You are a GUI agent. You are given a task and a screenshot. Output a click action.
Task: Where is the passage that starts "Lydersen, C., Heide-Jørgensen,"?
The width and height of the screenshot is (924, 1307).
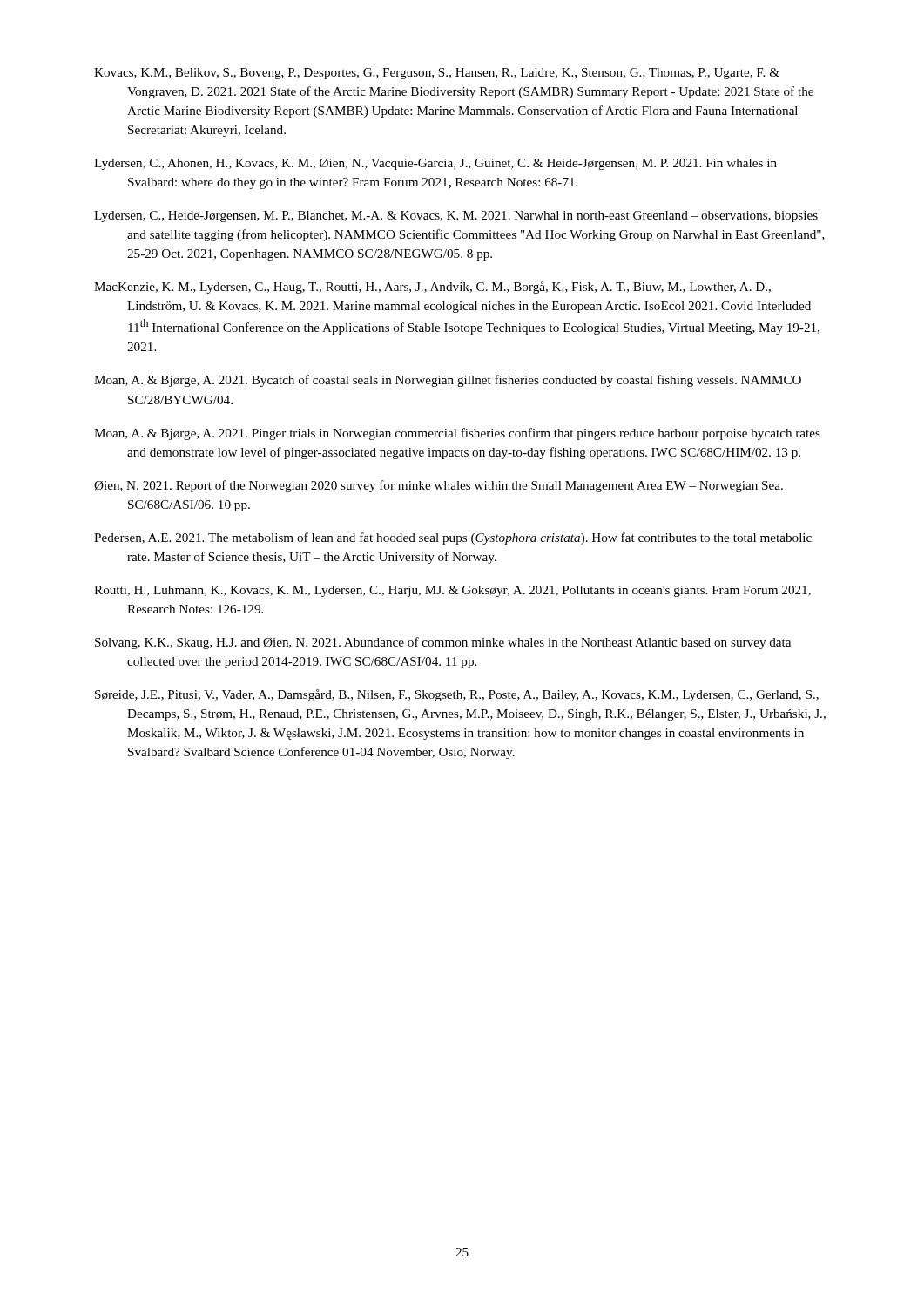(x=460, y=234)
